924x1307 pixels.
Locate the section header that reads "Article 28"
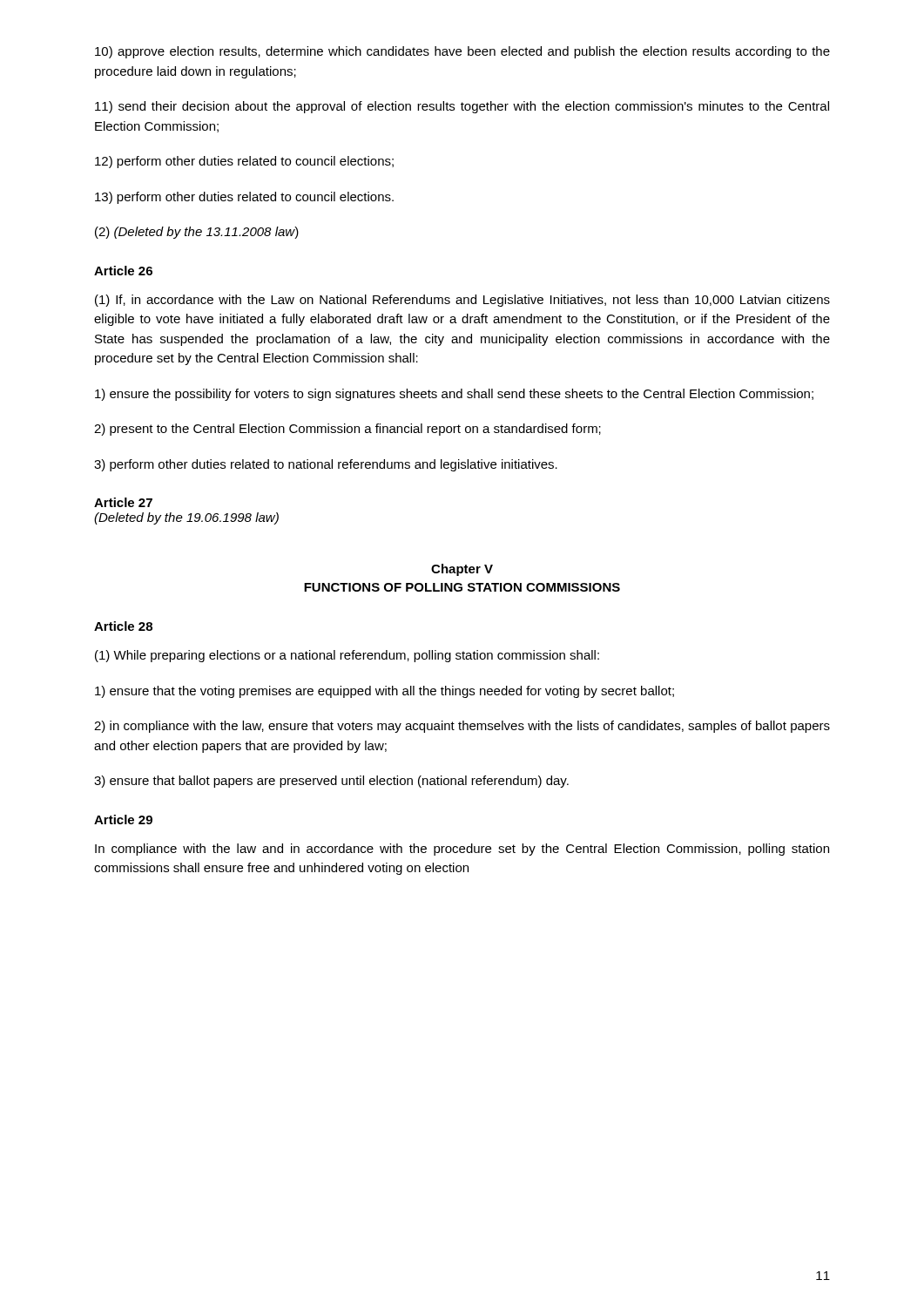click(x=123, y=626)
